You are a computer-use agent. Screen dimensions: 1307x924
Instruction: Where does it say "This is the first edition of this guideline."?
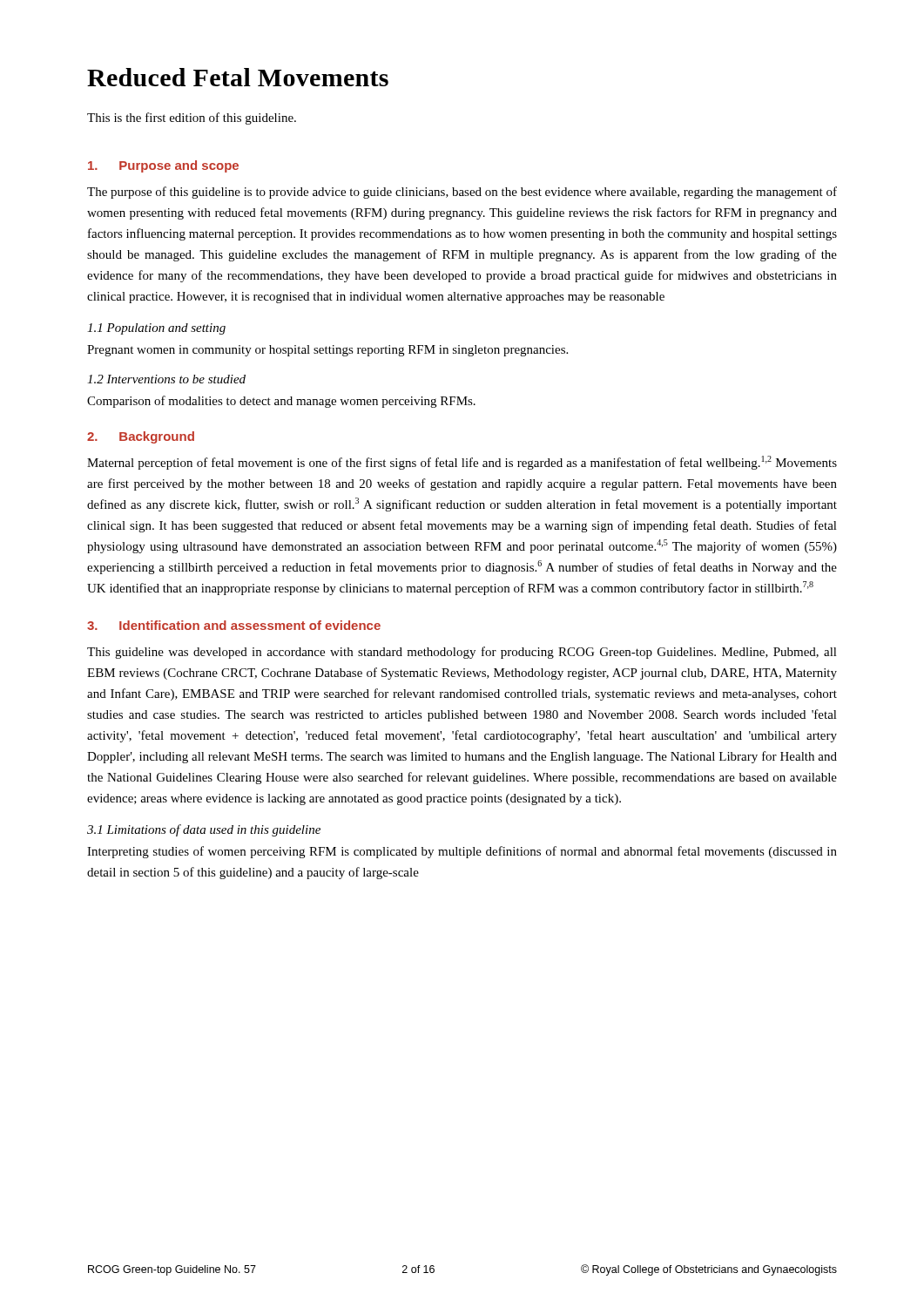(x=192, y=119)
